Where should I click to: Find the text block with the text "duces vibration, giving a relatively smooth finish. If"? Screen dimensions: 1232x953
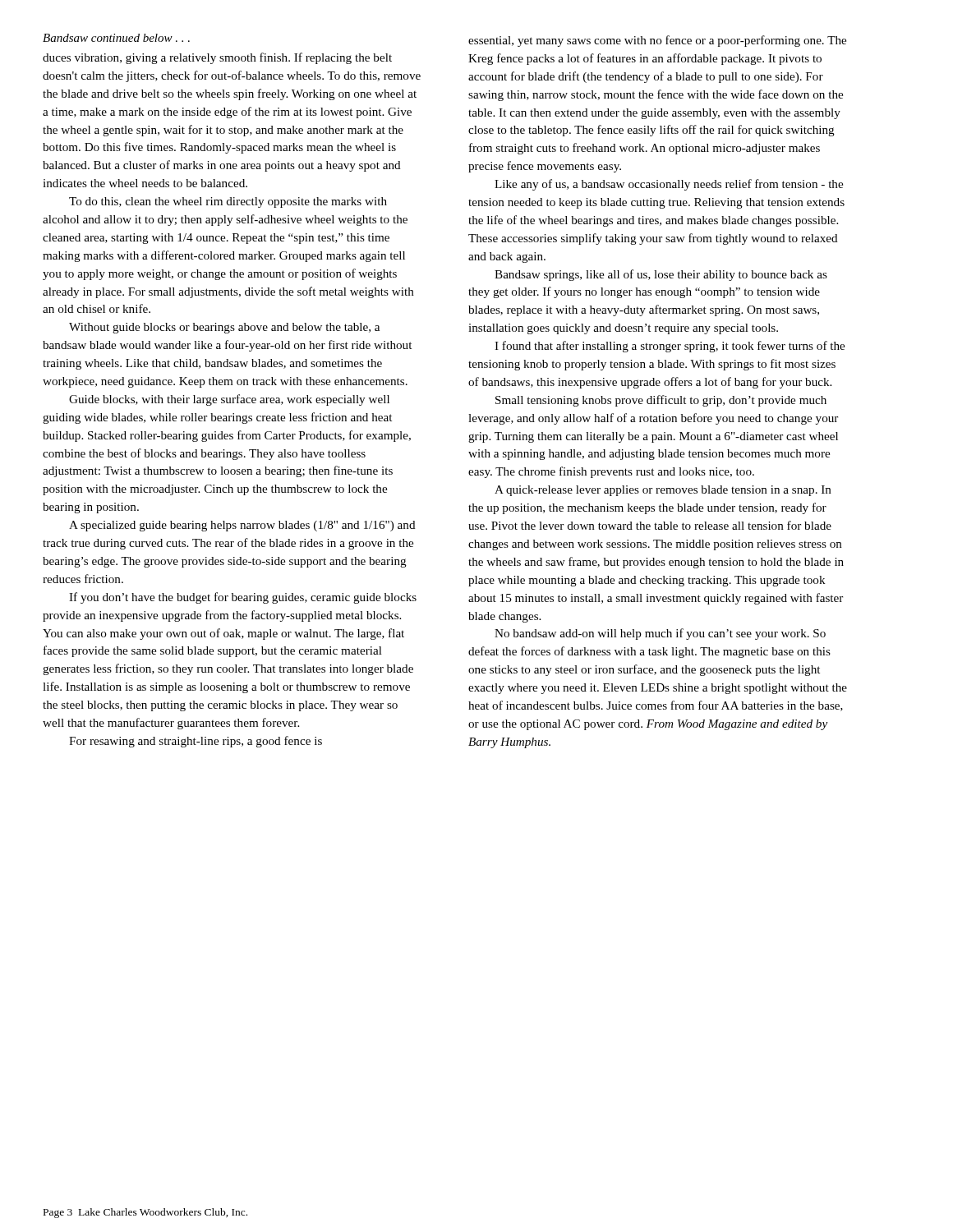click(x=232, y=120)
